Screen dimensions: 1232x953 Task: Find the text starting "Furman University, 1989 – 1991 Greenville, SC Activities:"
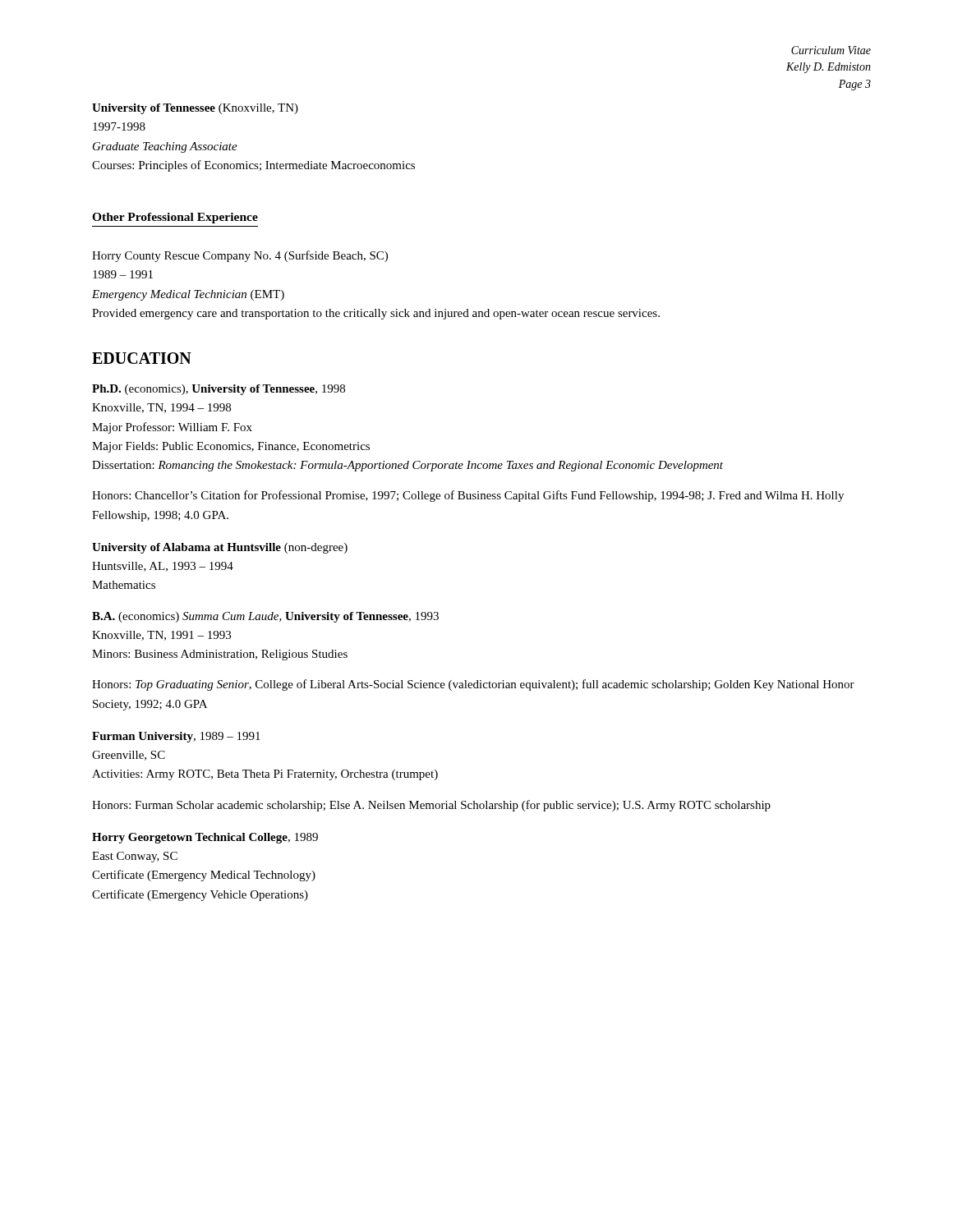176,737
